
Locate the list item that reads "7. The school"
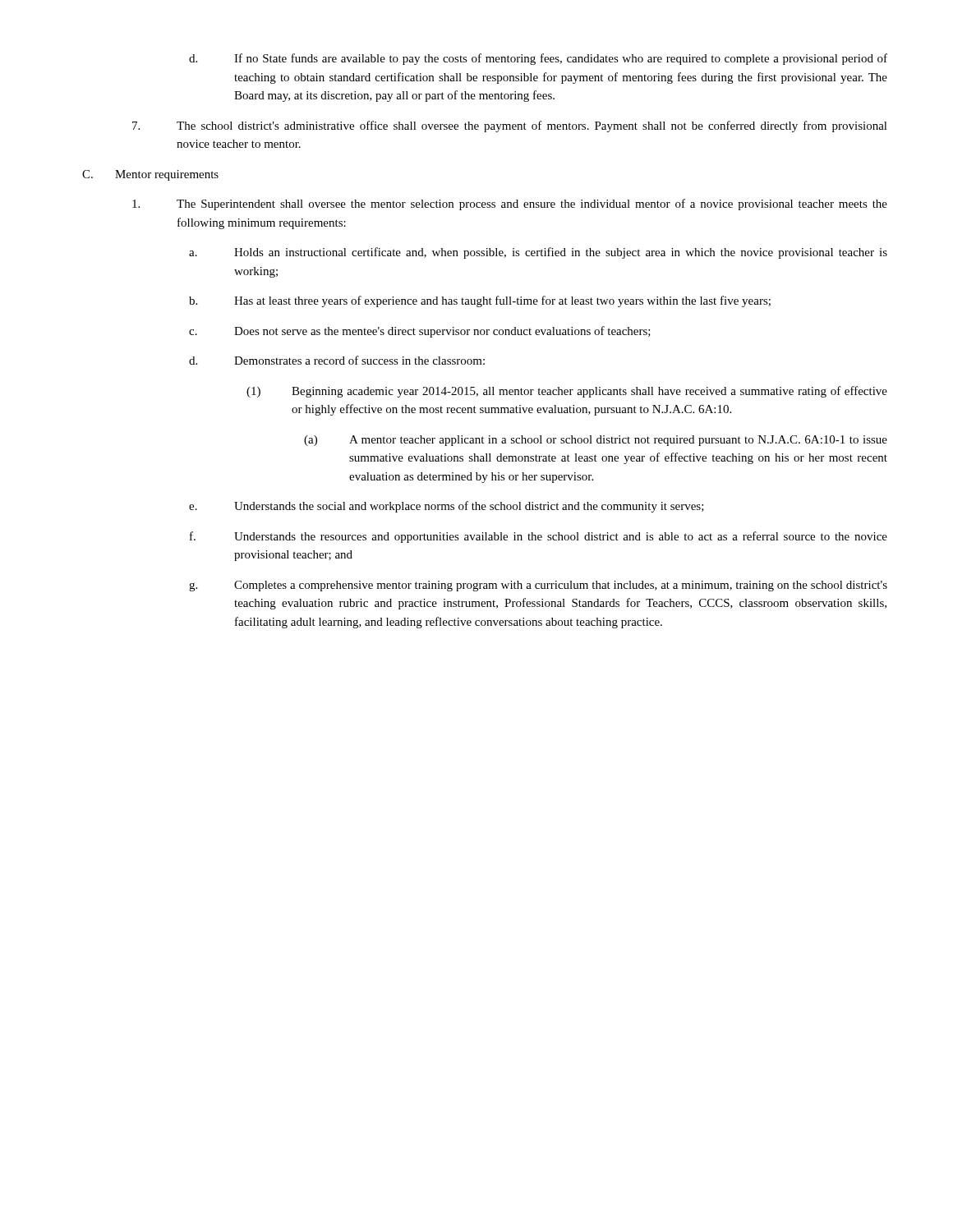(x=509, y=135)
